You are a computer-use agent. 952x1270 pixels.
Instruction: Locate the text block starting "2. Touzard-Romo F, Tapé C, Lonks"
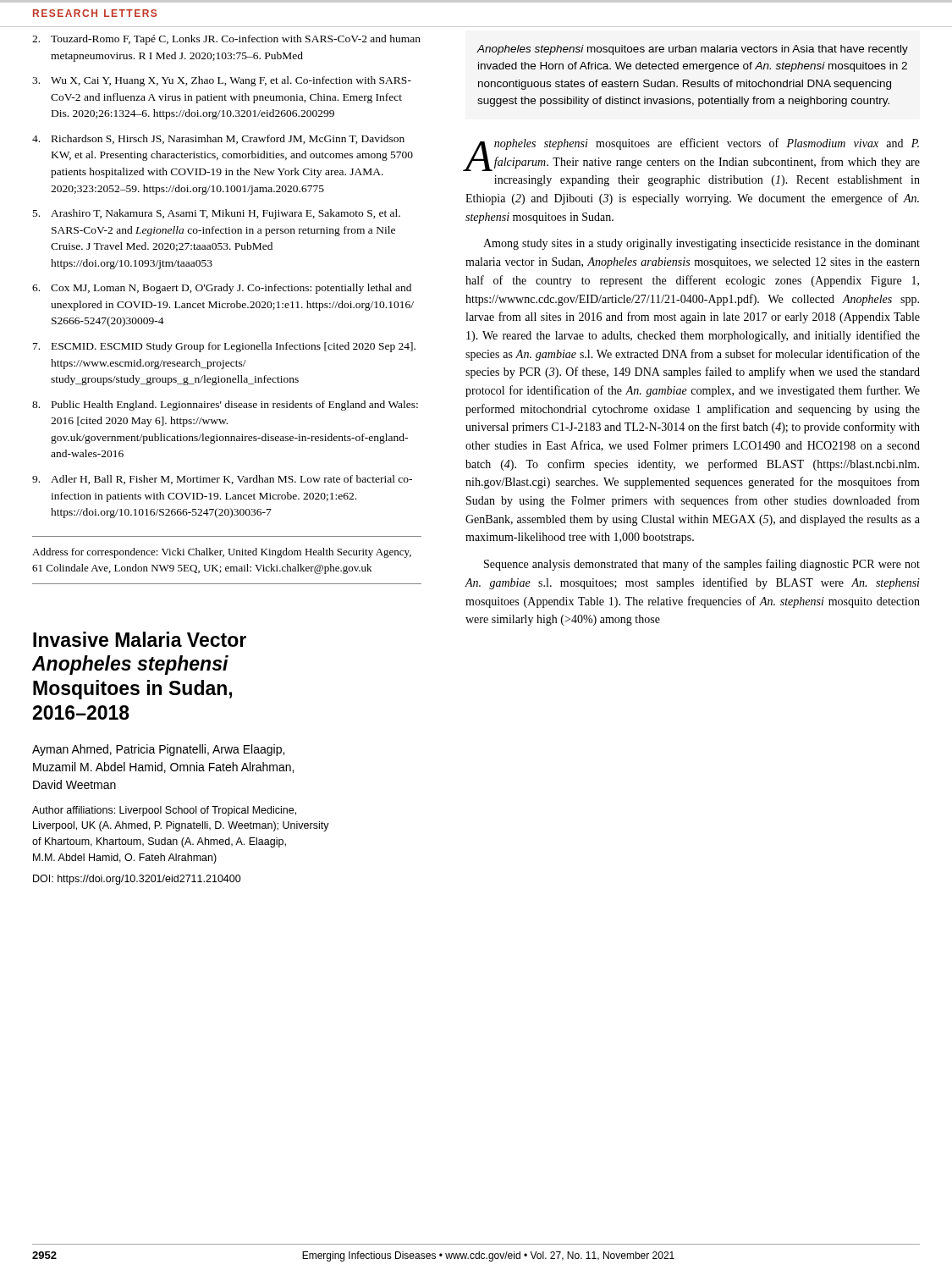point(227,47)
